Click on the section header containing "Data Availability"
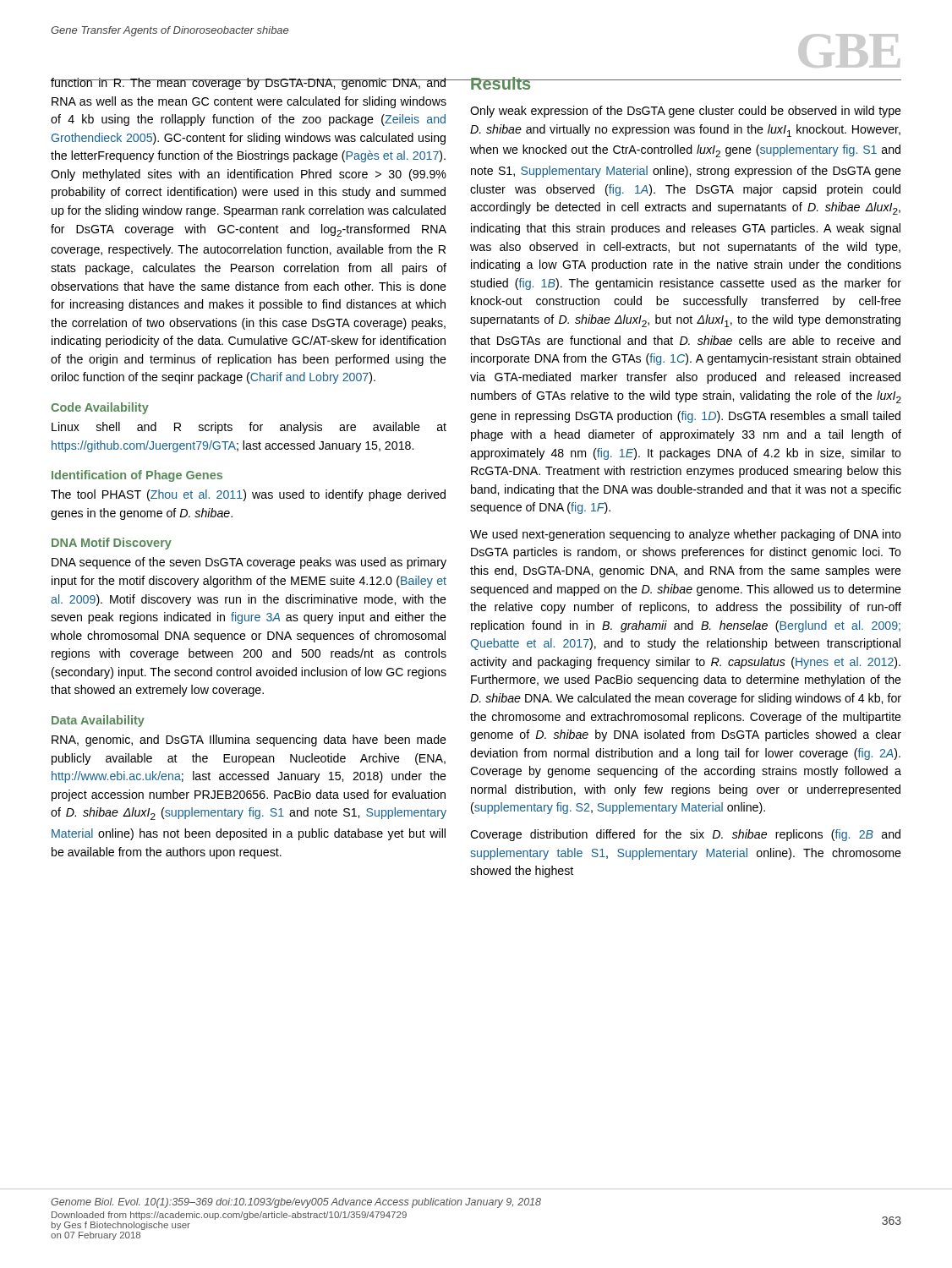 coord(98,720)
